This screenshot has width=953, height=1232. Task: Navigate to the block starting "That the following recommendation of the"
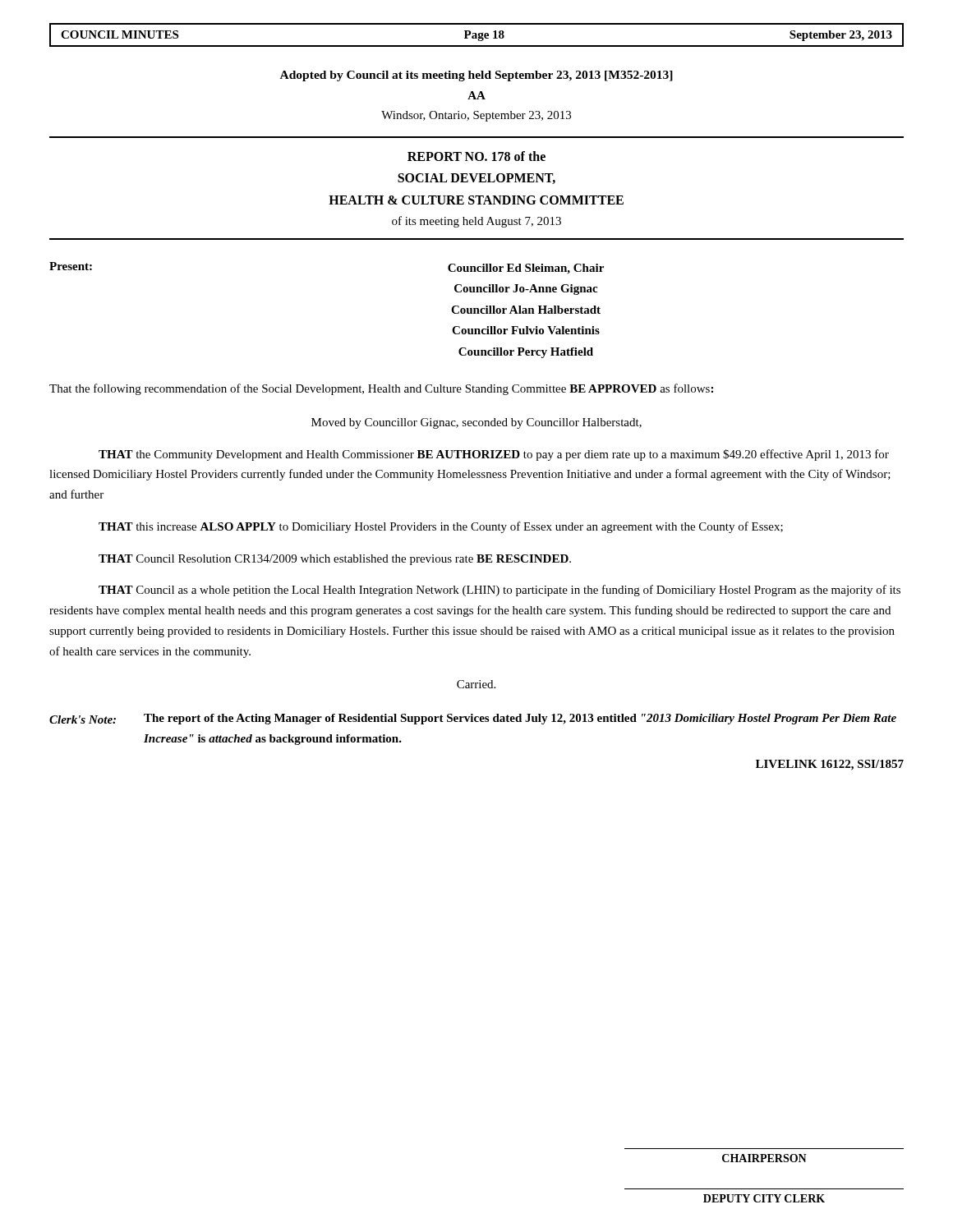click(382, 389)
